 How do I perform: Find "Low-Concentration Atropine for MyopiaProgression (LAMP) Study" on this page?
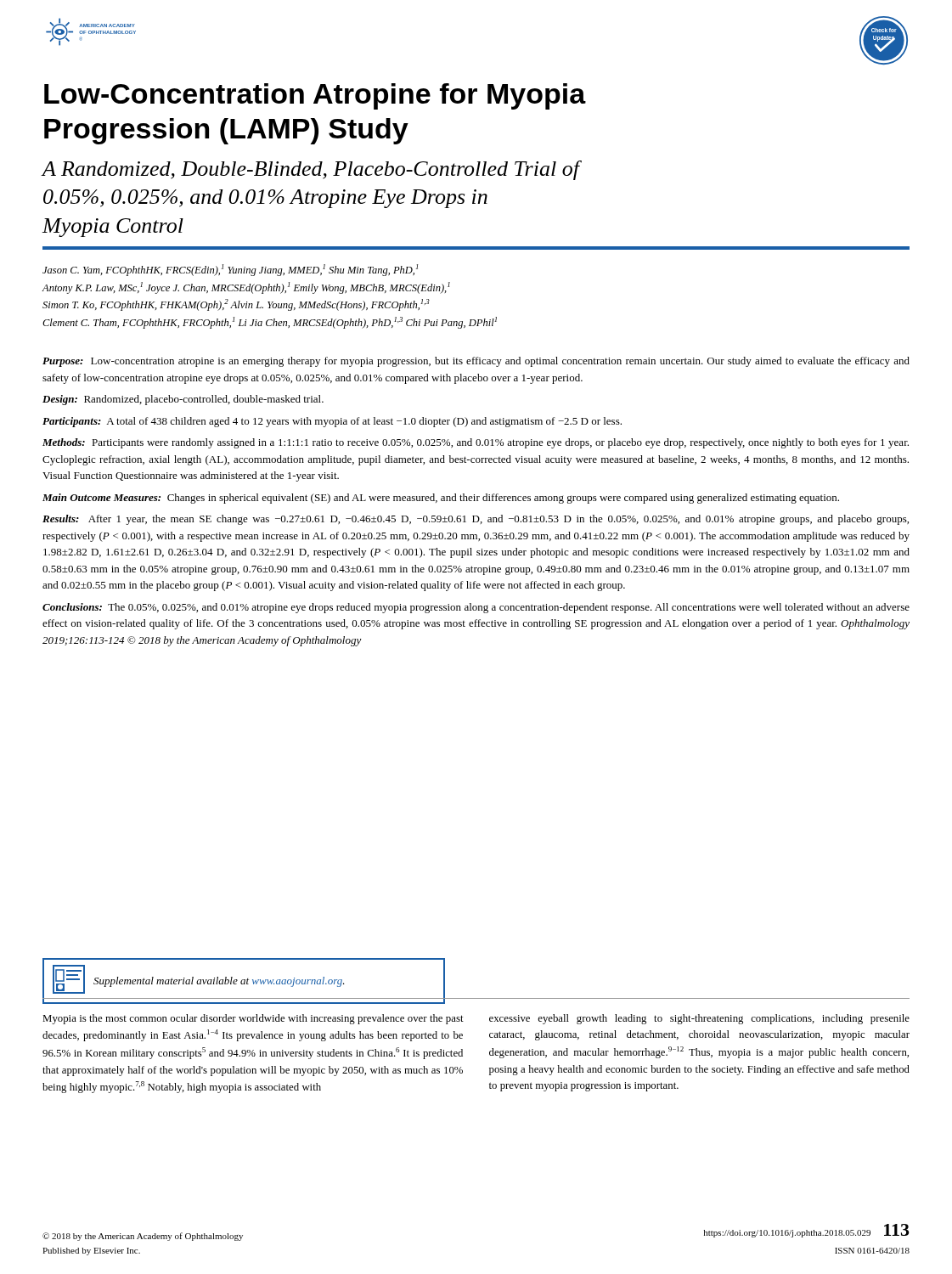coord(314,111)
